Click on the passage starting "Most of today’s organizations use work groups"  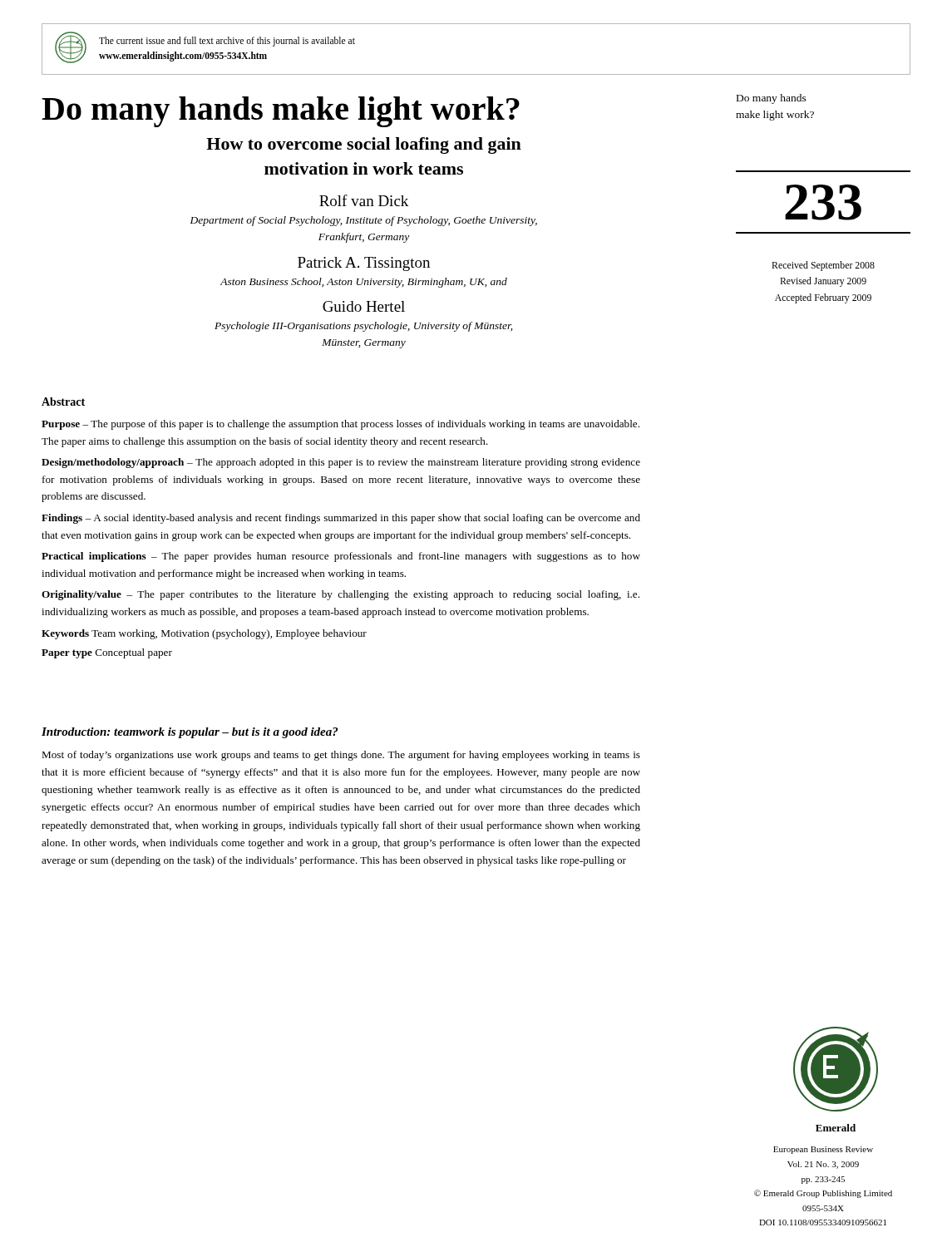[x=341, y=807]
